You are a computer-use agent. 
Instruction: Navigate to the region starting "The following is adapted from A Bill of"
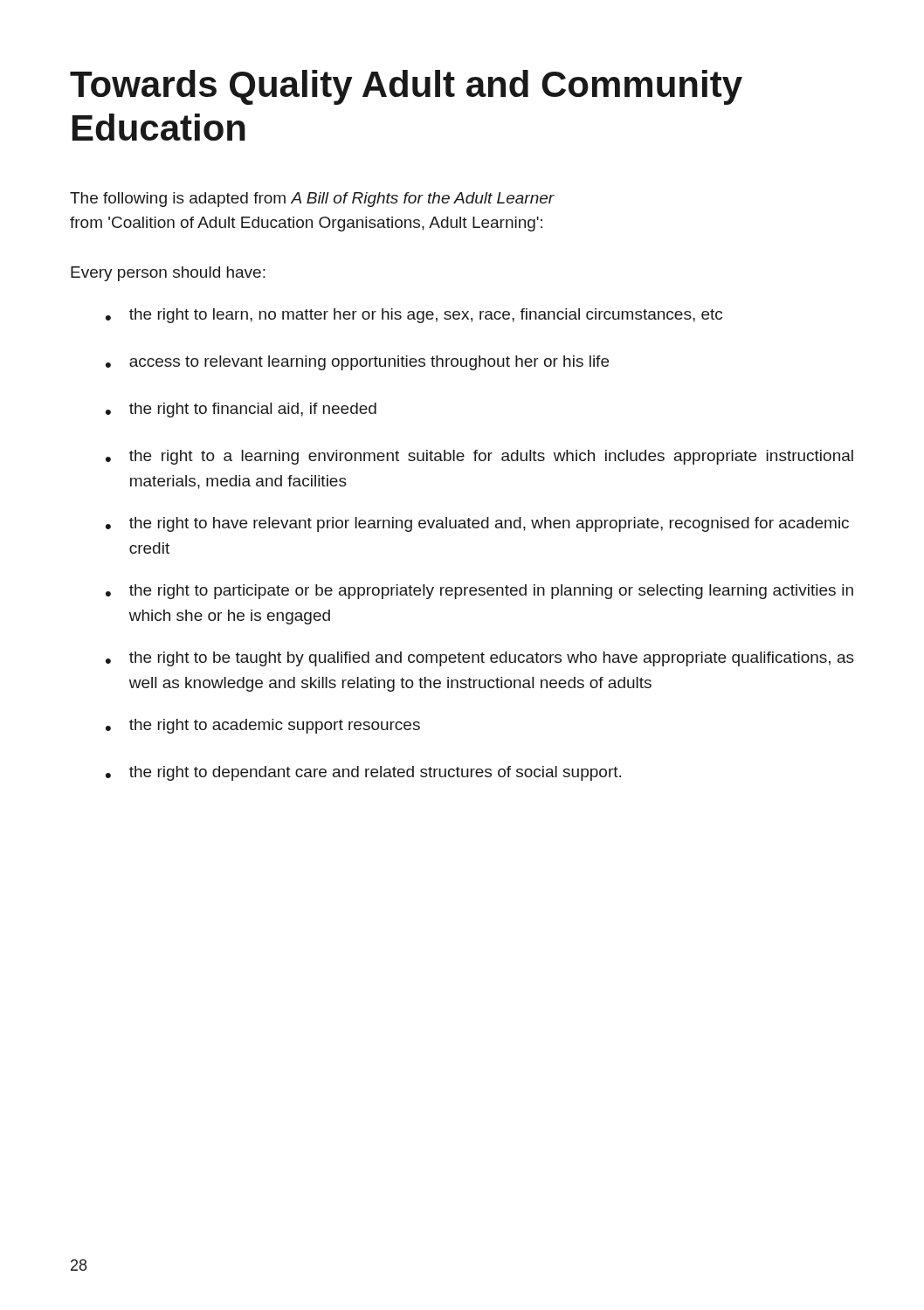[462, 211]
